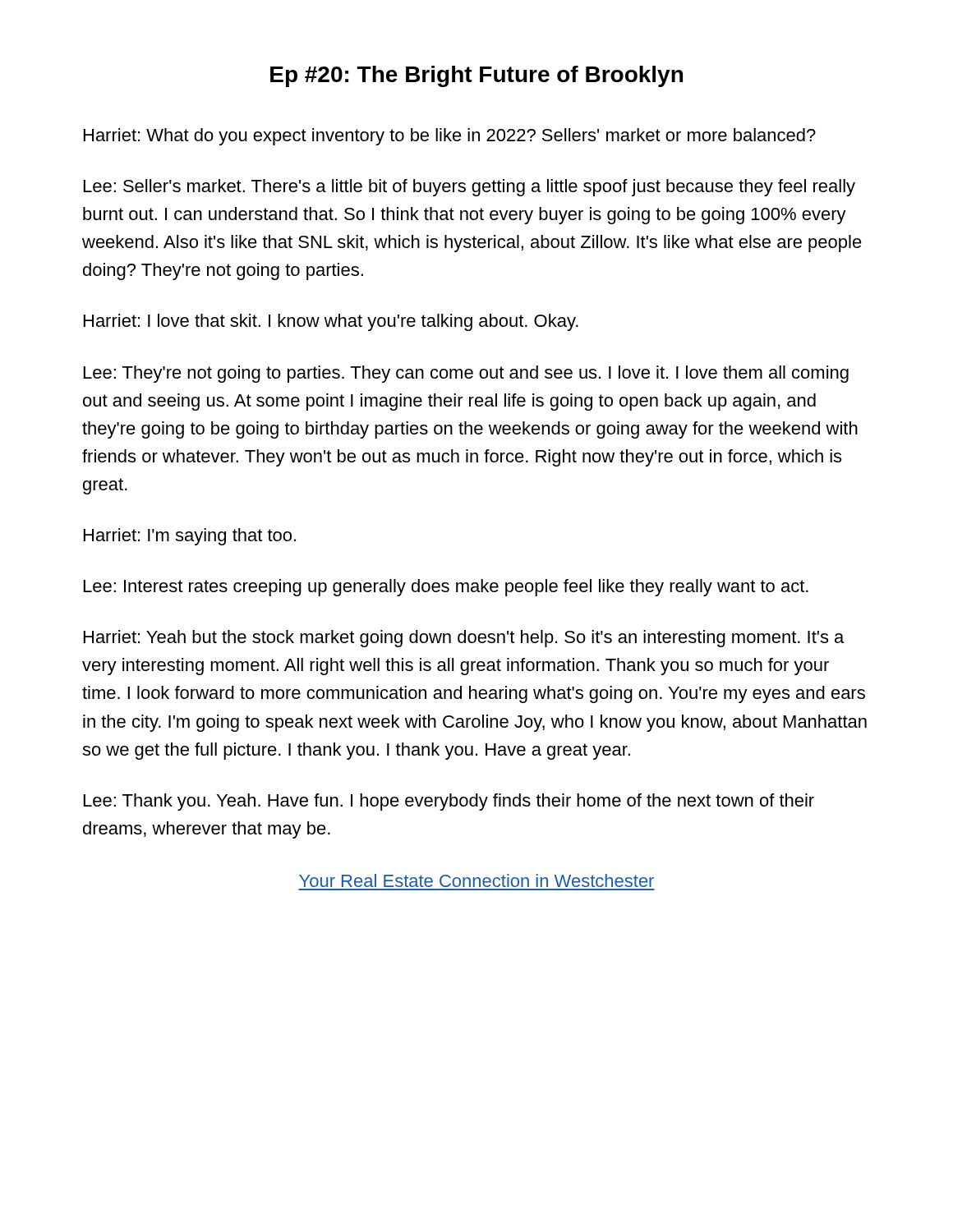
Task: Select the region starting "Lee: Thank you. Yeah. Have fun. I"
Action: coord(448,814)
